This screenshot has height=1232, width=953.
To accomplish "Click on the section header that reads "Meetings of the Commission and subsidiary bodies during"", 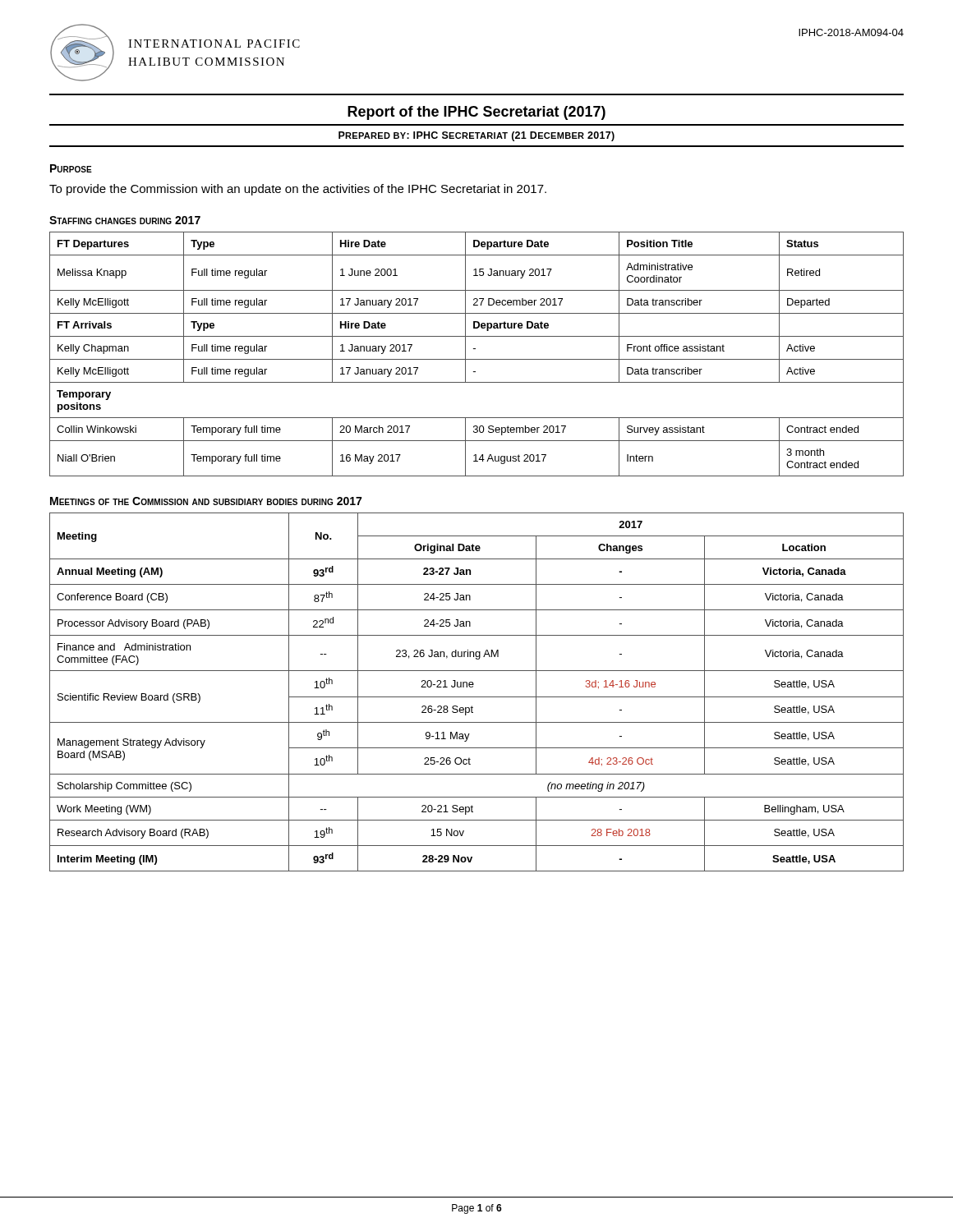I will click(206, 501).
